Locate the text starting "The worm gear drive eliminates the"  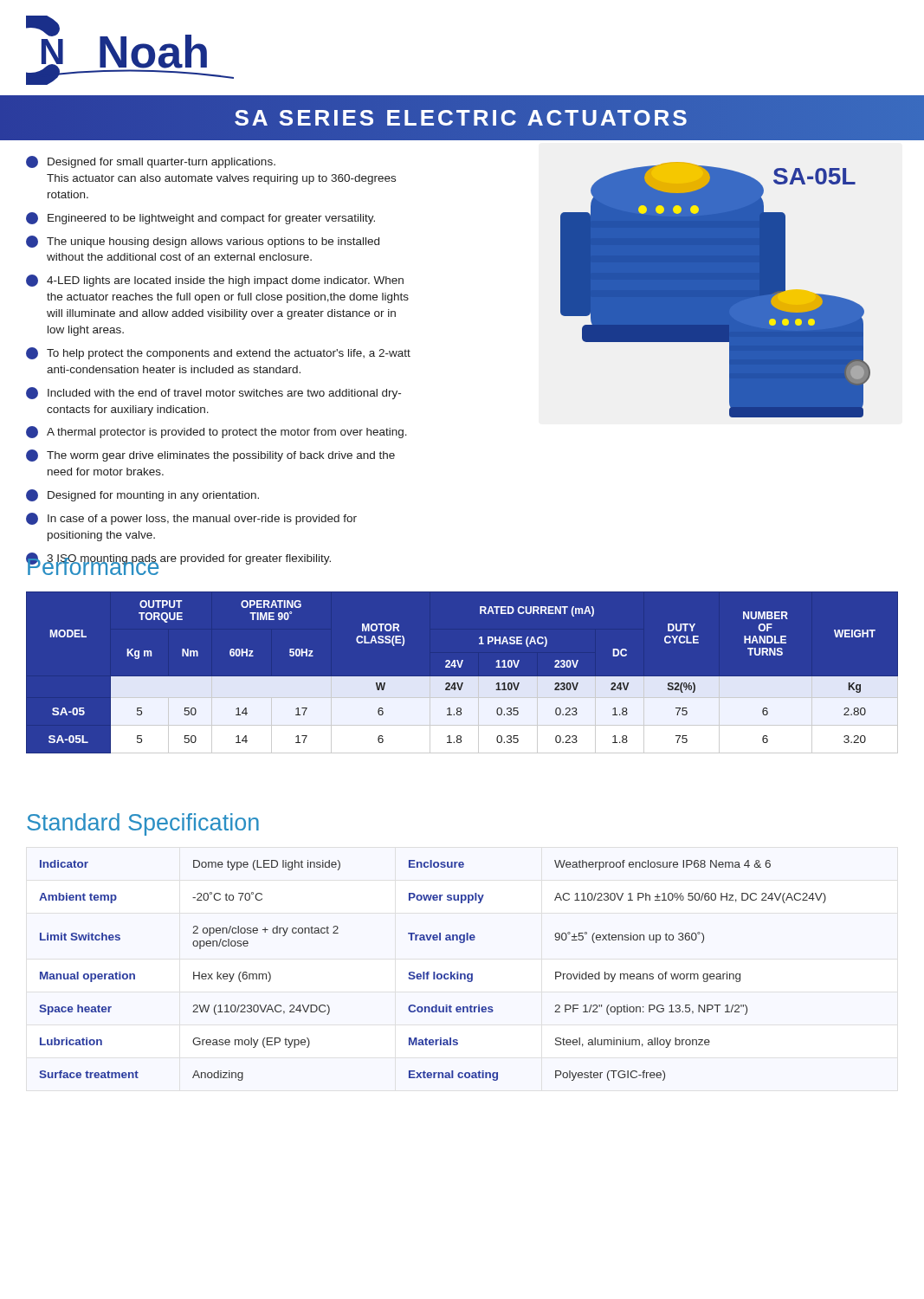tap(221, 464)
